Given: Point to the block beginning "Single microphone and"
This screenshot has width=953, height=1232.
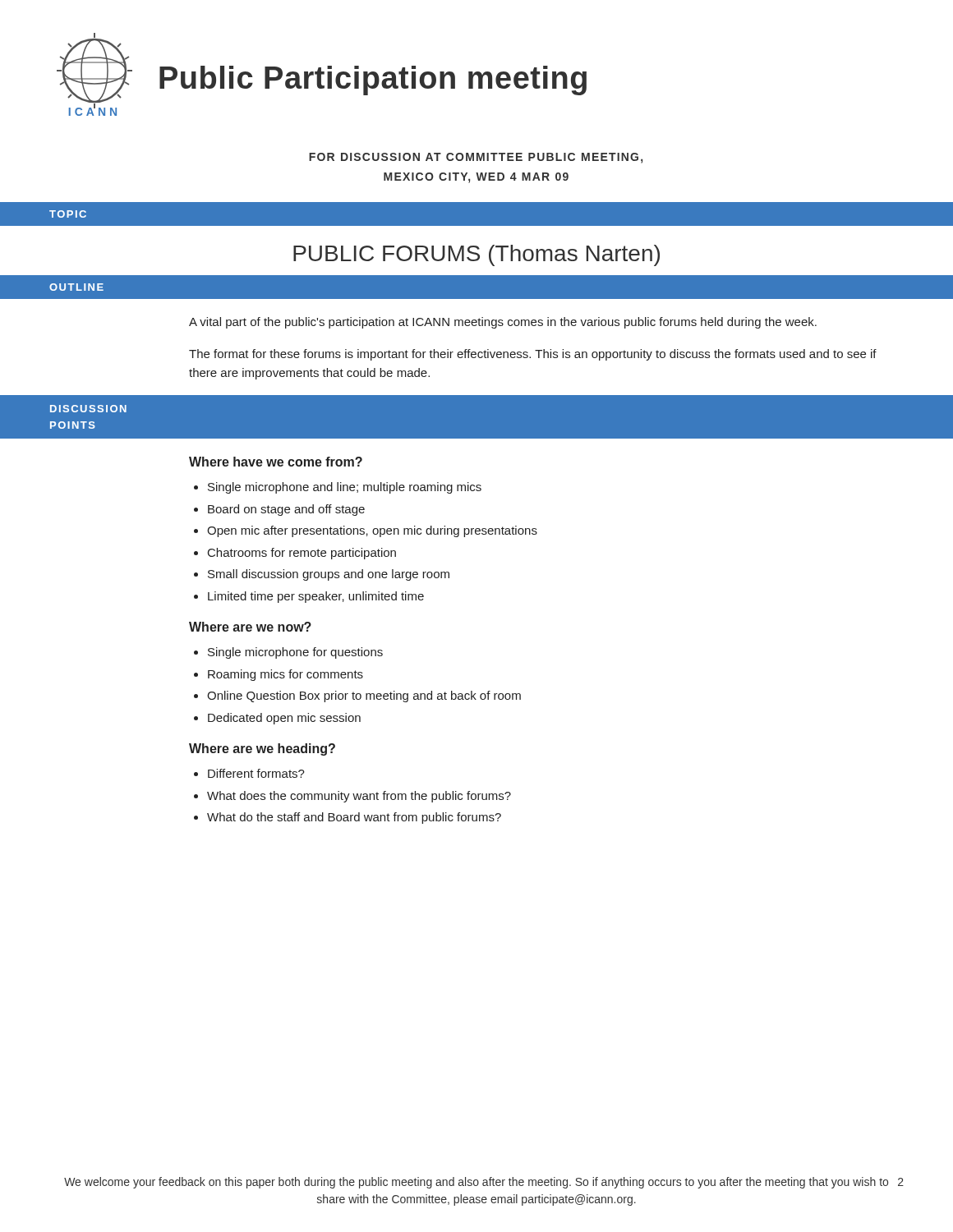Looking at the screenshot, I should click(344, 487).
